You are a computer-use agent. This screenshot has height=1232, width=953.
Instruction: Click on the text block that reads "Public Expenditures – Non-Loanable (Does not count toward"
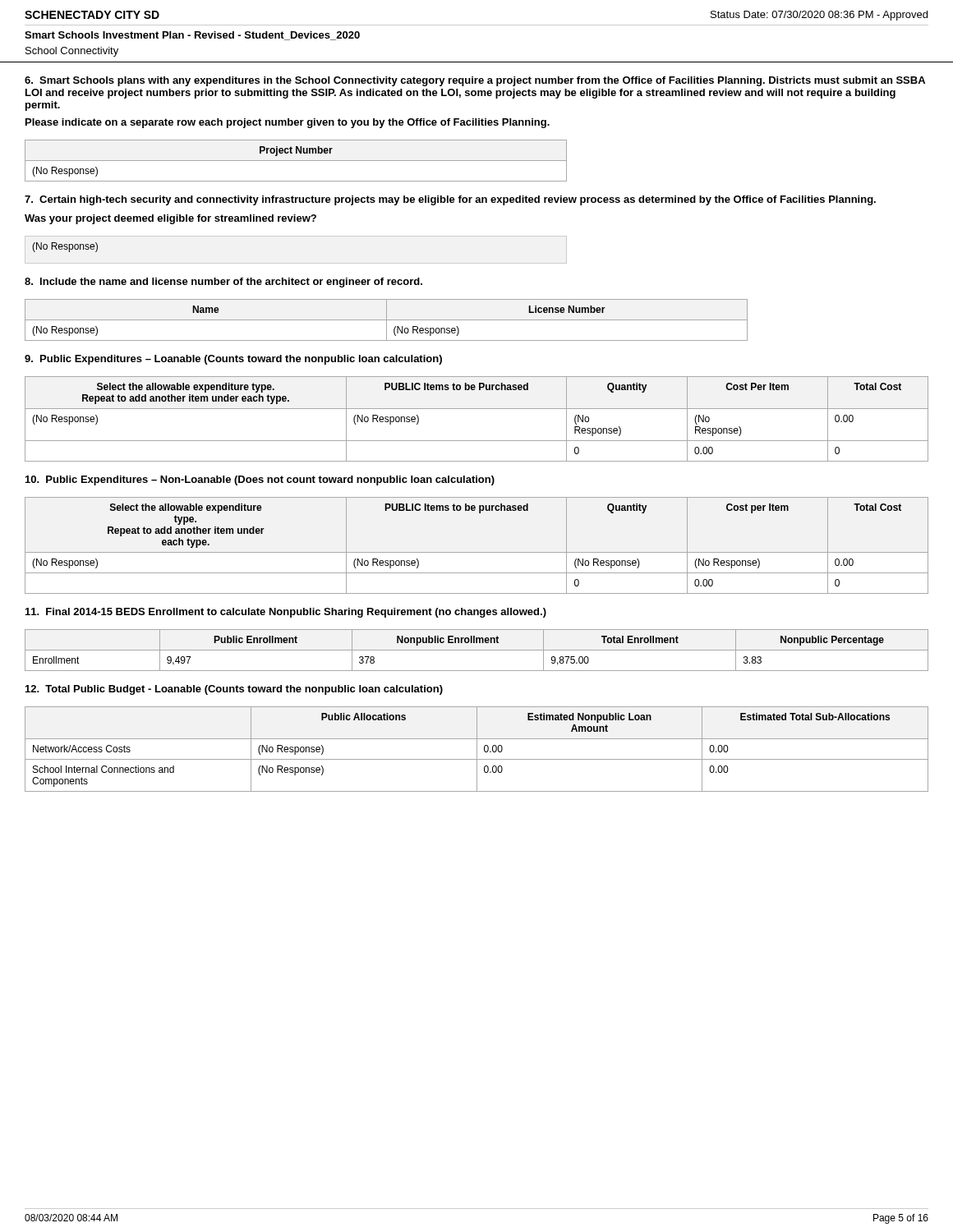point(476,479)
